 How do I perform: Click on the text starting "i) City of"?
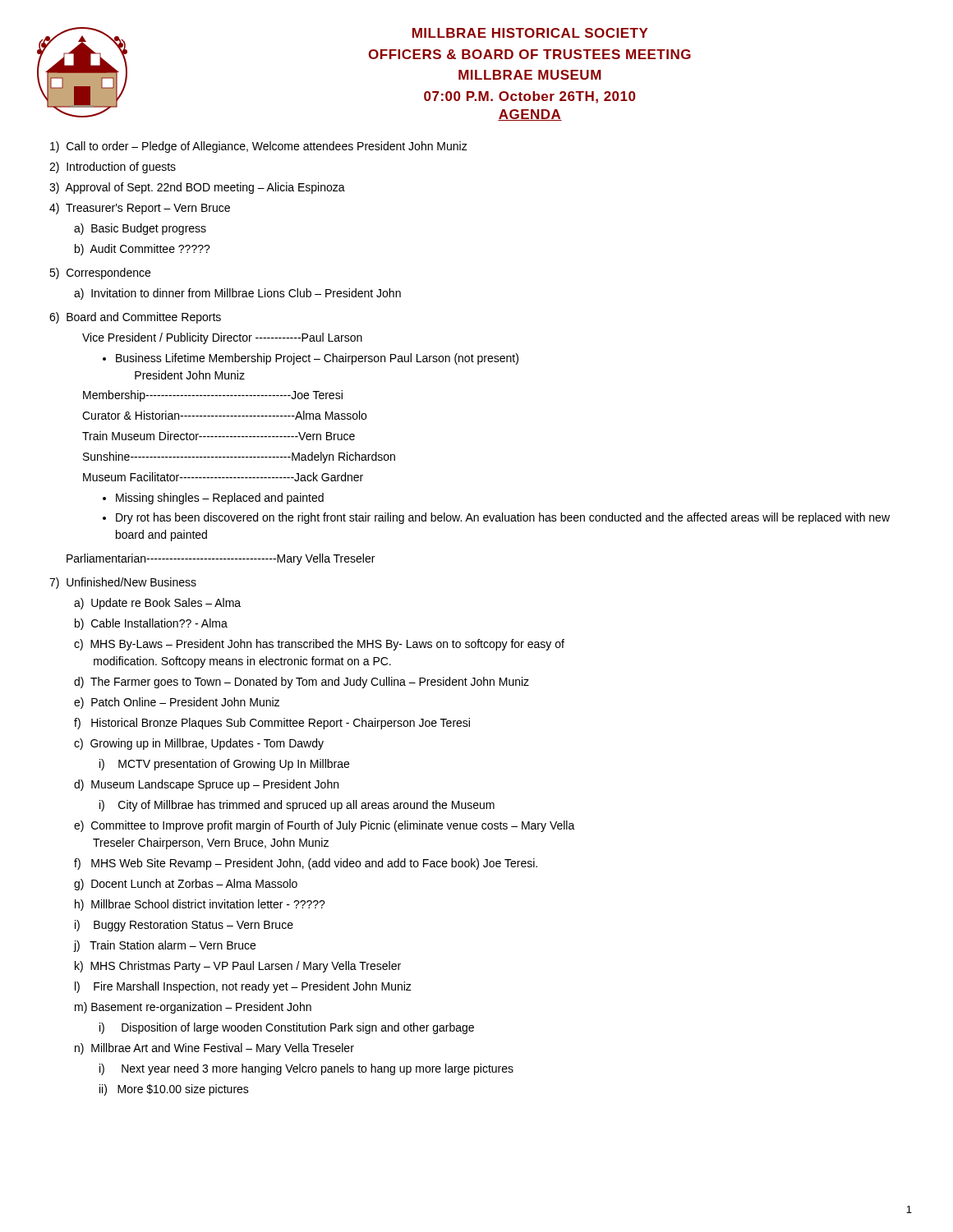tap(297, 805)
